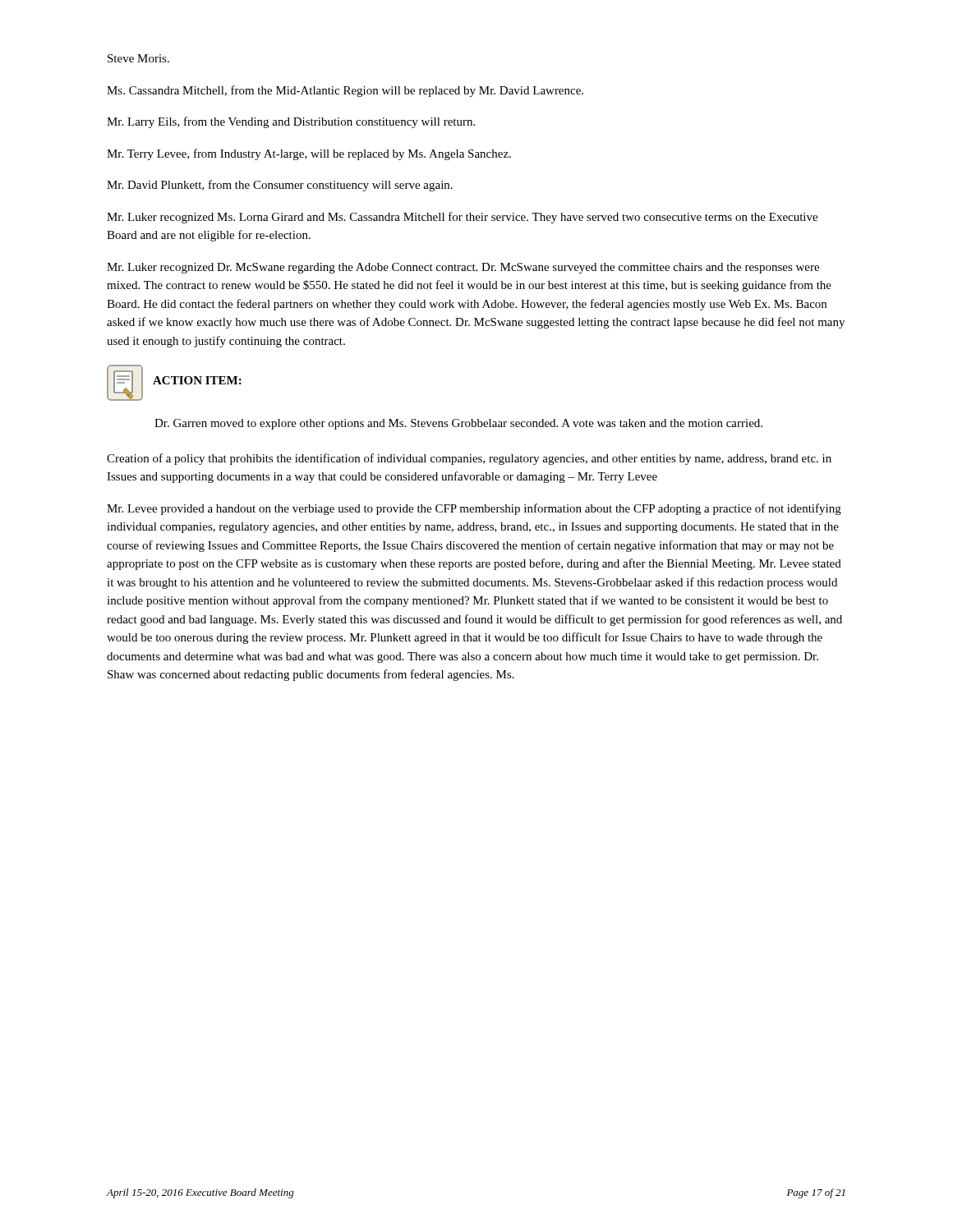Select the text block that reads "Mr. David Plunkett, from the Consumer constituency"
The width and height of the screenshot is (953, 1232).
click(280, 185)
